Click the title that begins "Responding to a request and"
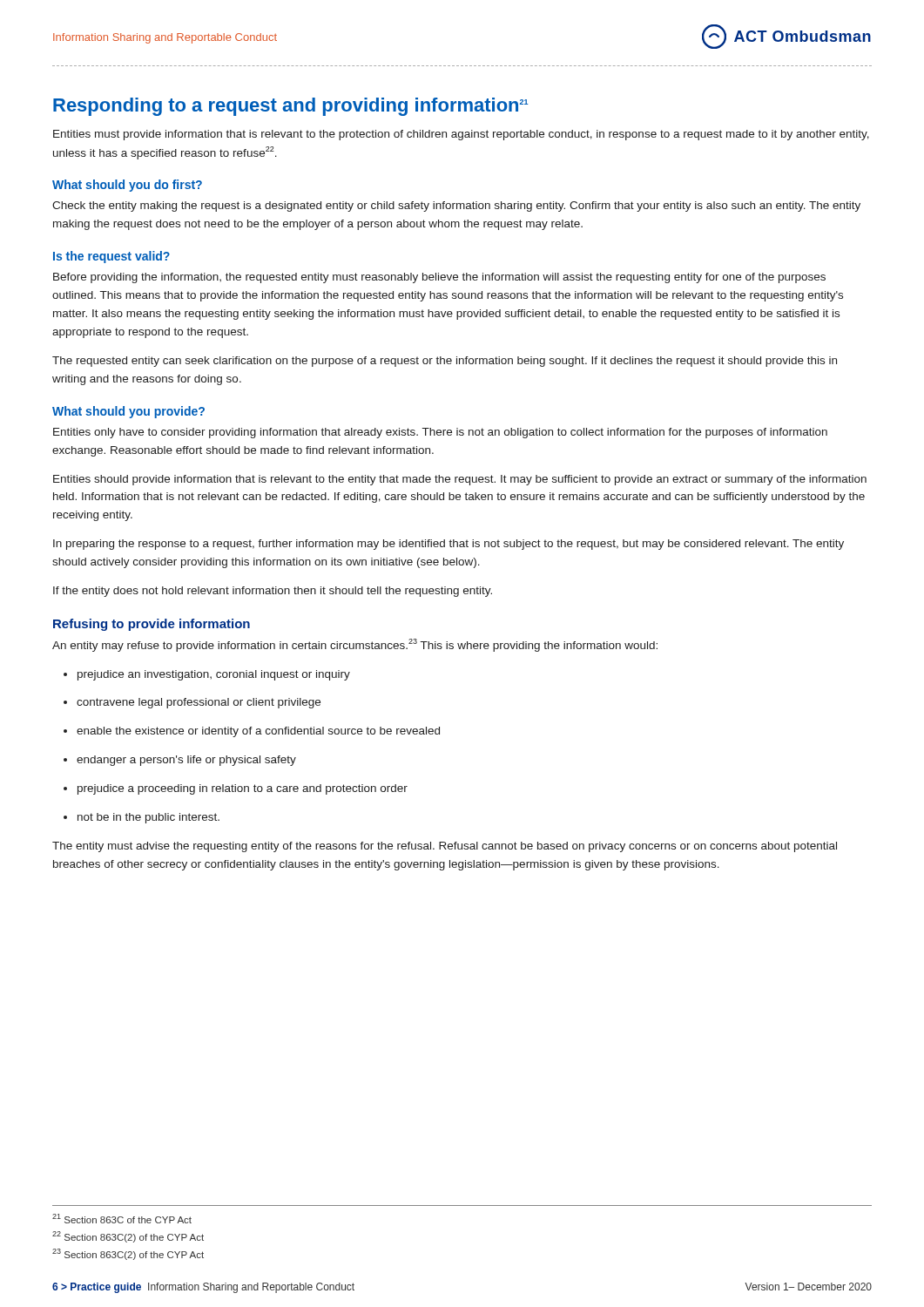Screen dimensions: 1307x924 click(462, 105)
